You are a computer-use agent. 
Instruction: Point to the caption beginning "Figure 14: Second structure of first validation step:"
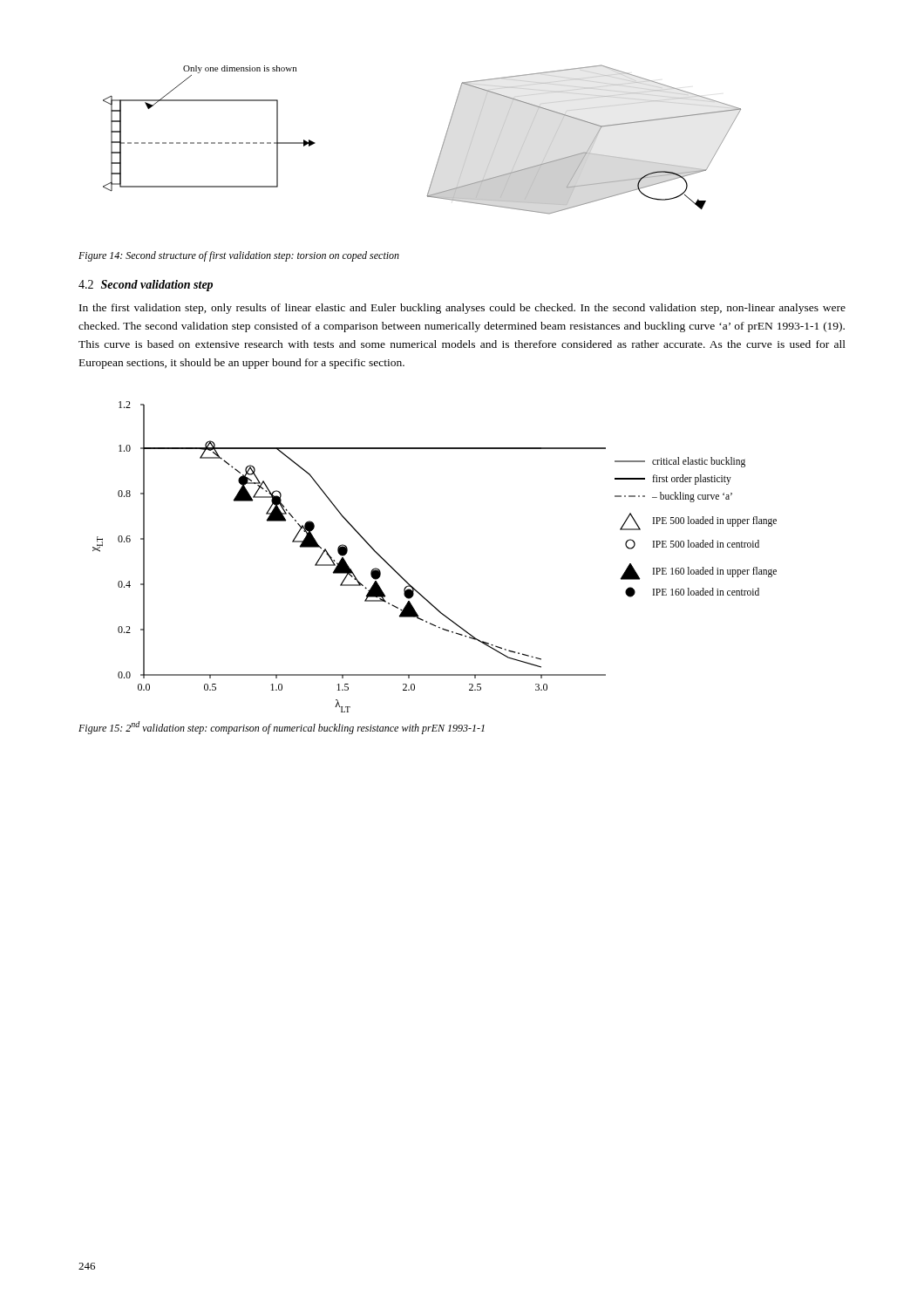pyautogui.click(x=239, y=256)
